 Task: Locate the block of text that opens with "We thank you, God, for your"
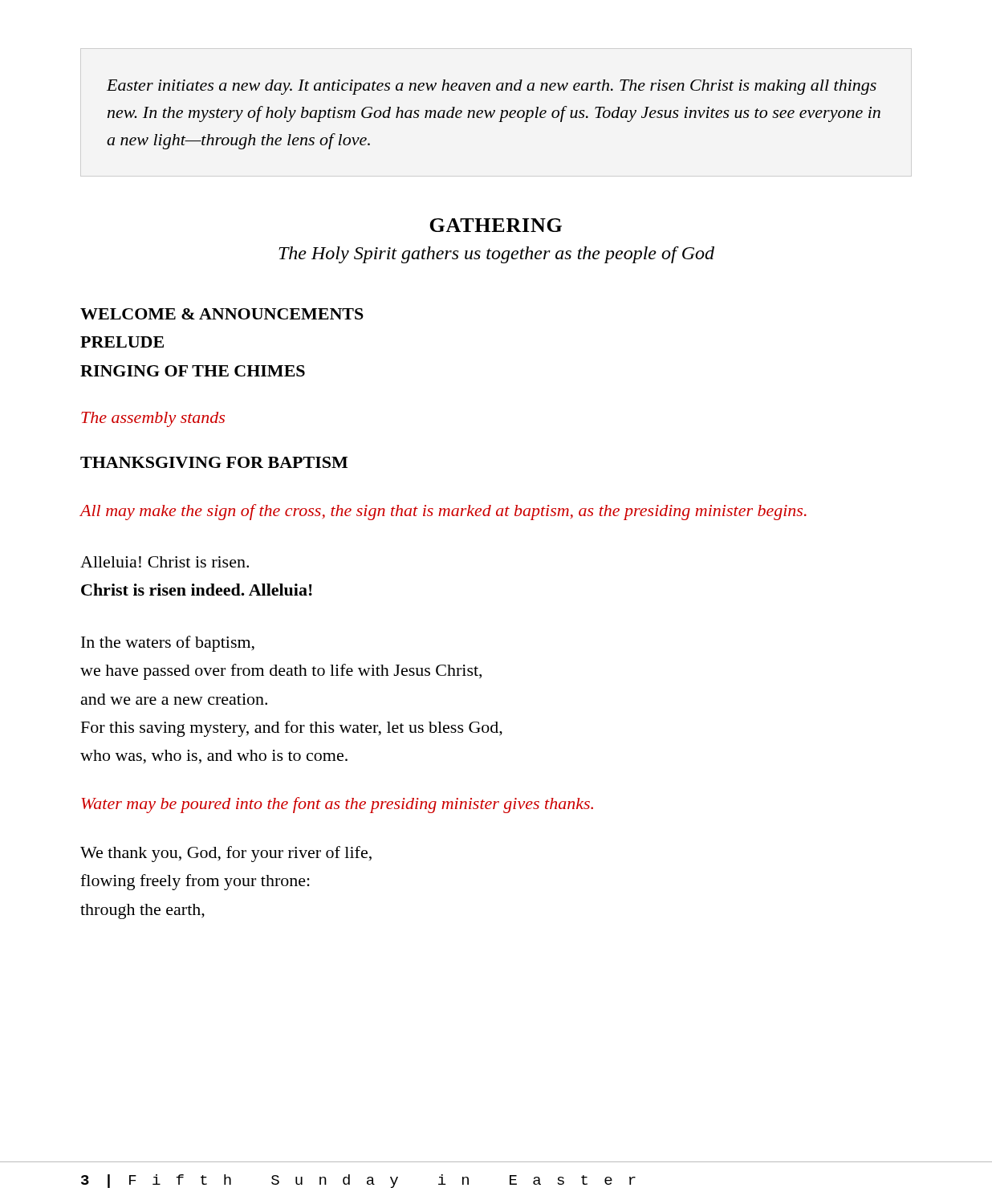tap(226, 854)
